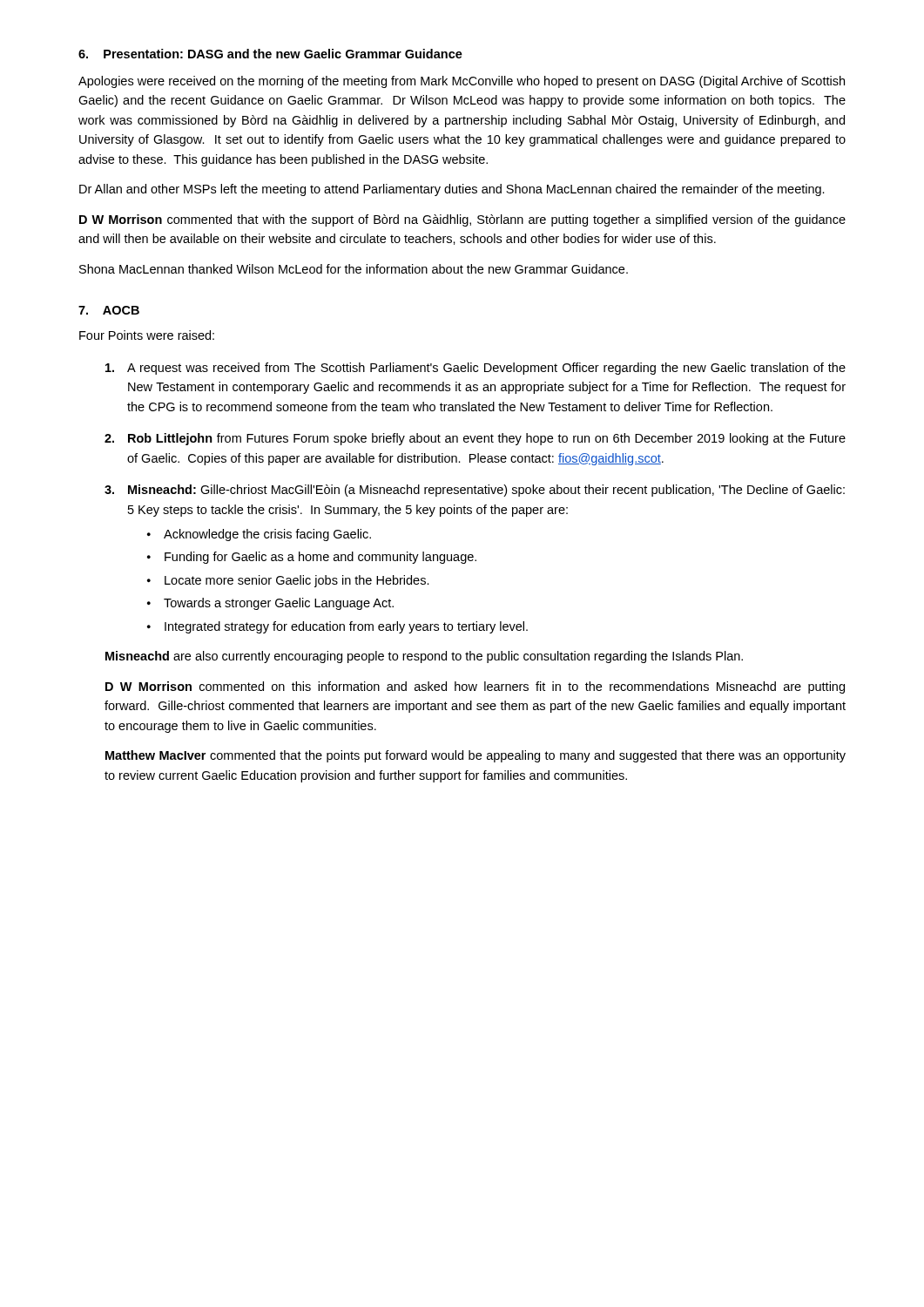This screenshot has height=1307, width=924.
Task: Point to the text starting "A request was received from The Scottish"
Action: (475, 387)
